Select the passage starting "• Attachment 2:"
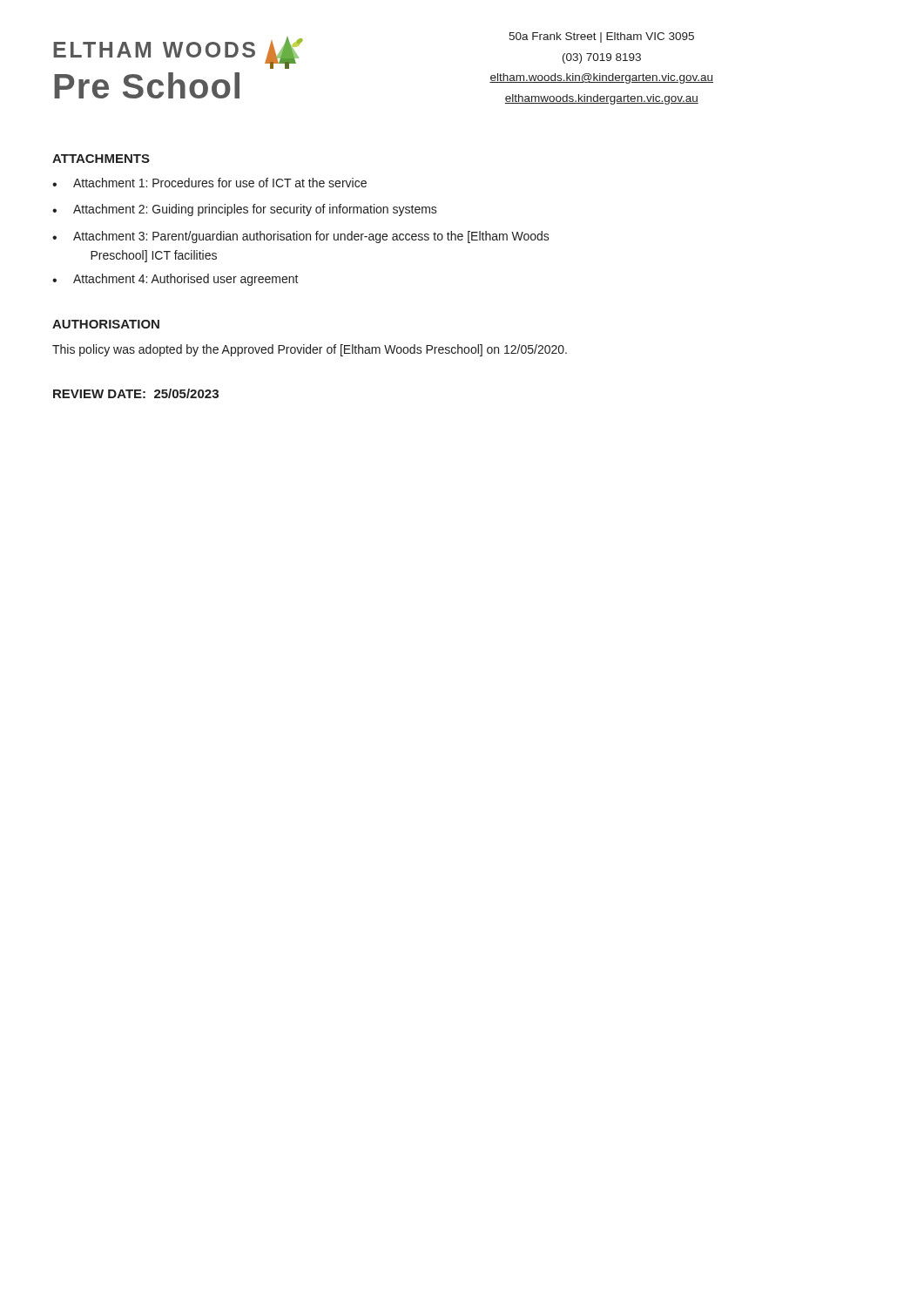This screenshot has height=1307, width=924. 245,211
